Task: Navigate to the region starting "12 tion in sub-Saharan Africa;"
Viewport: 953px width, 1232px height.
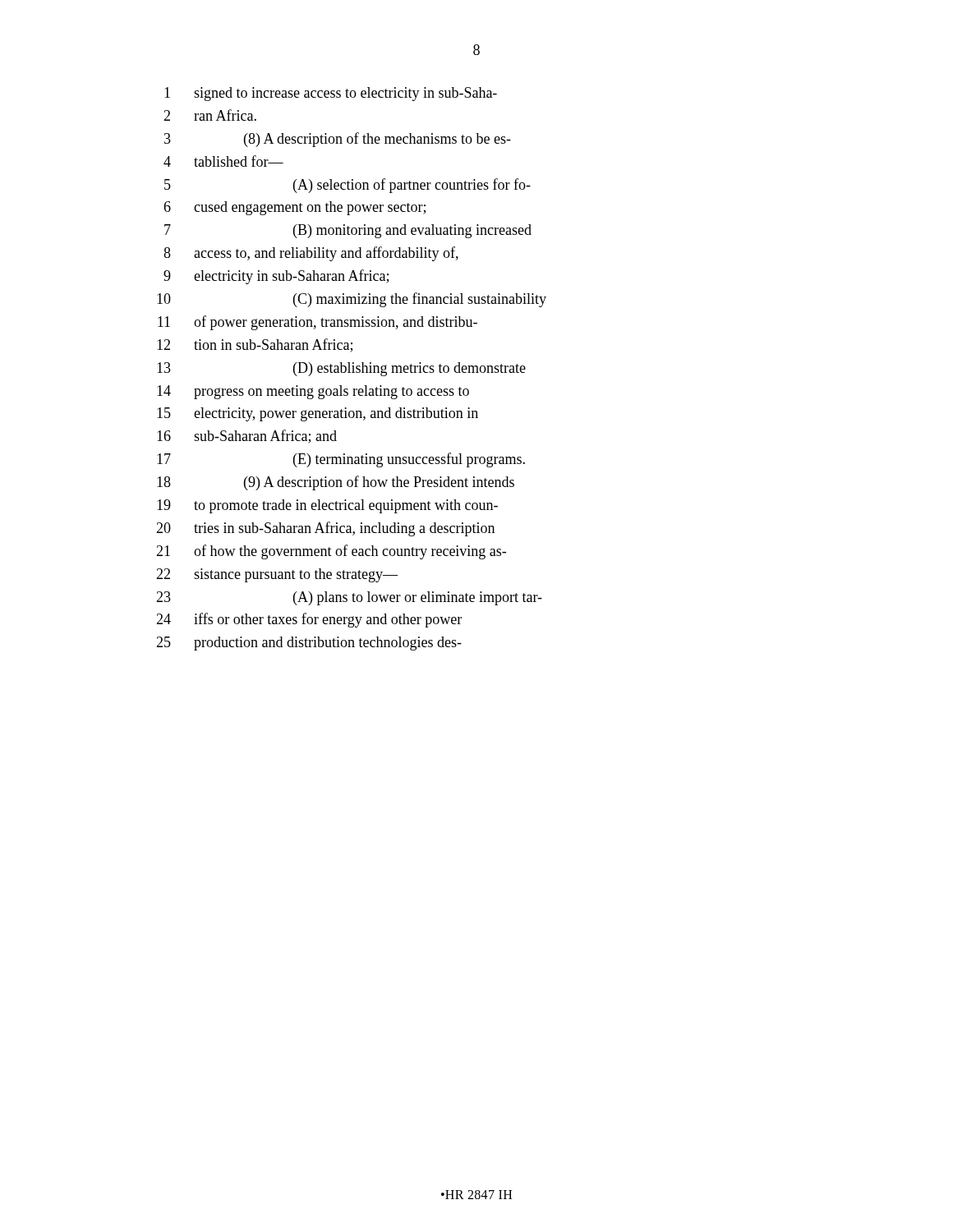Action: pos(255,345)
